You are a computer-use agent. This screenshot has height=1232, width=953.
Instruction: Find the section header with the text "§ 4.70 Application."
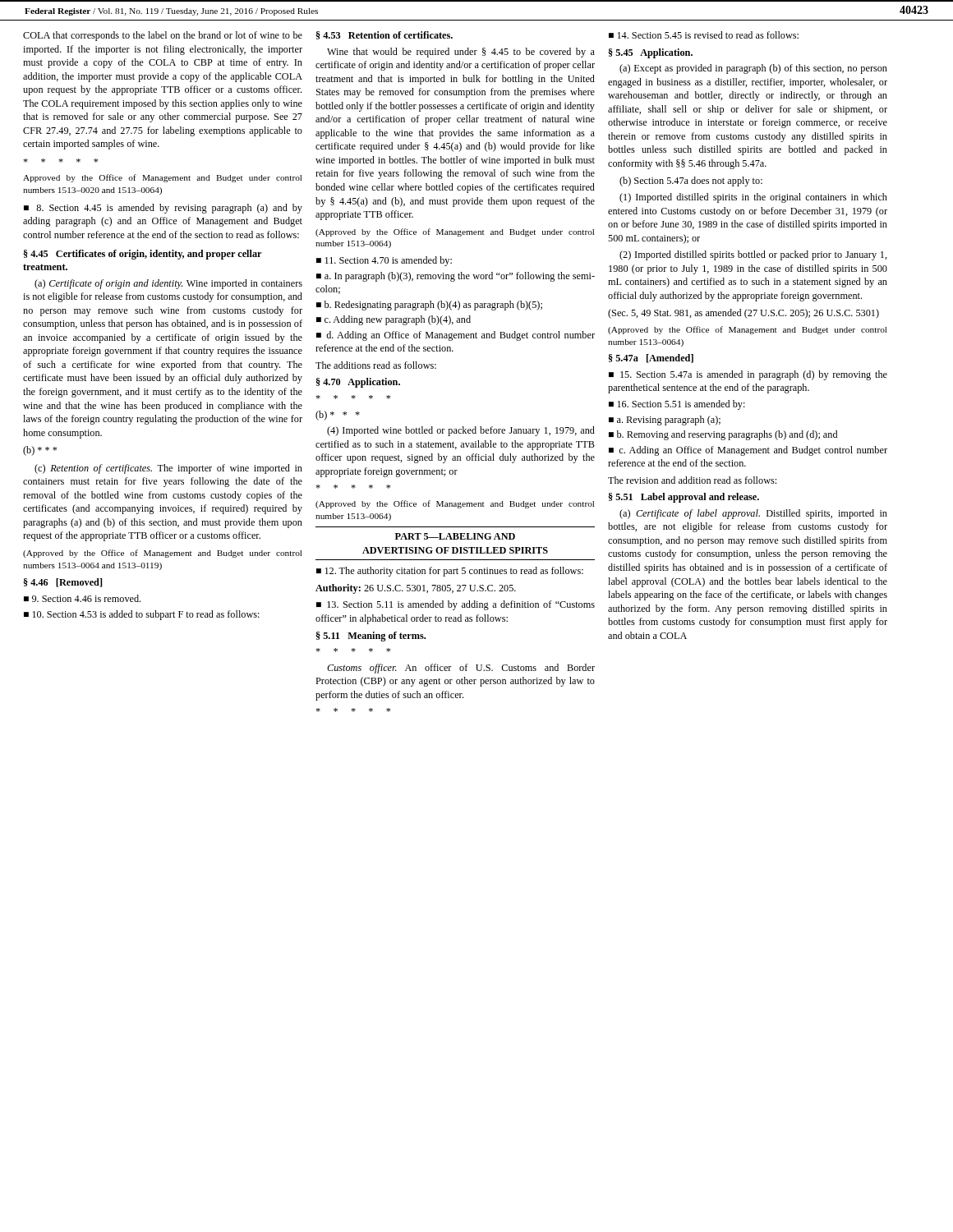pyautogui.click(x=358, y=382)
